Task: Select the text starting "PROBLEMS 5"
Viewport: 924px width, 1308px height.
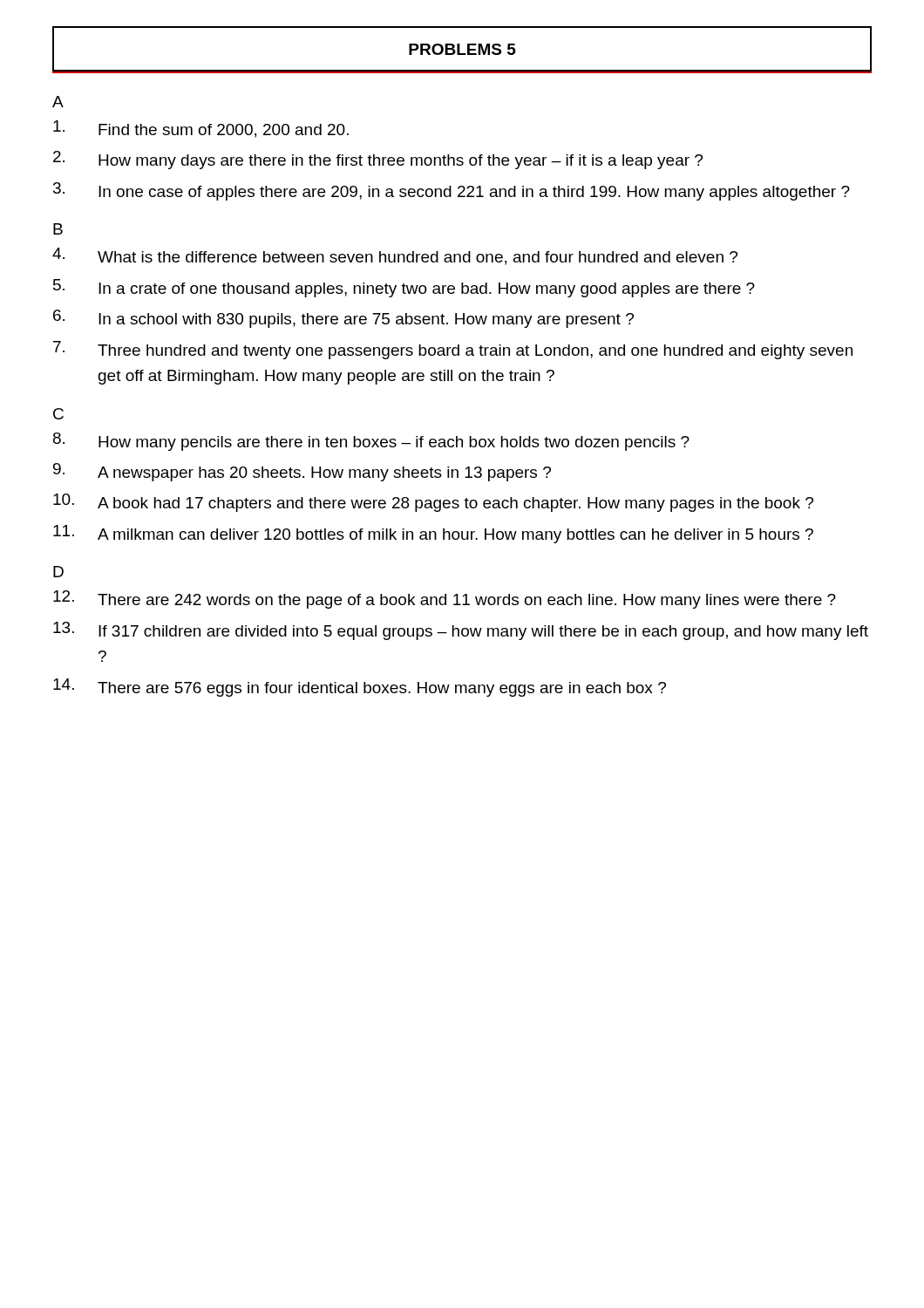Action: click(x=462, y=49)
